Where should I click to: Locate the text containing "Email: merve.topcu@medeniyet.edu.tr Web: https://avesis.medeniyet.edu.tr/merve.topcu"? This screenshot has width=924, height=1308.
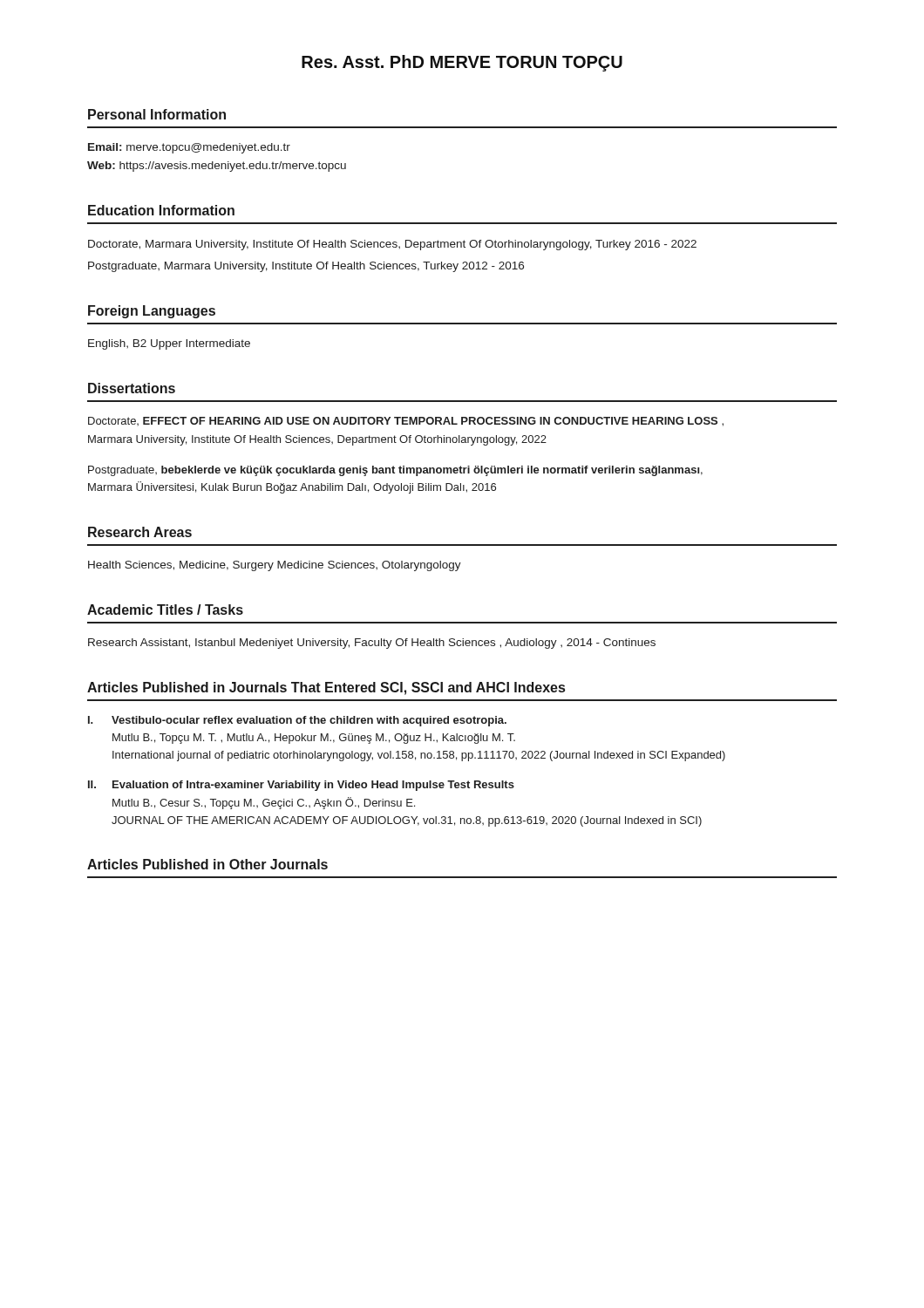[189, 148]
